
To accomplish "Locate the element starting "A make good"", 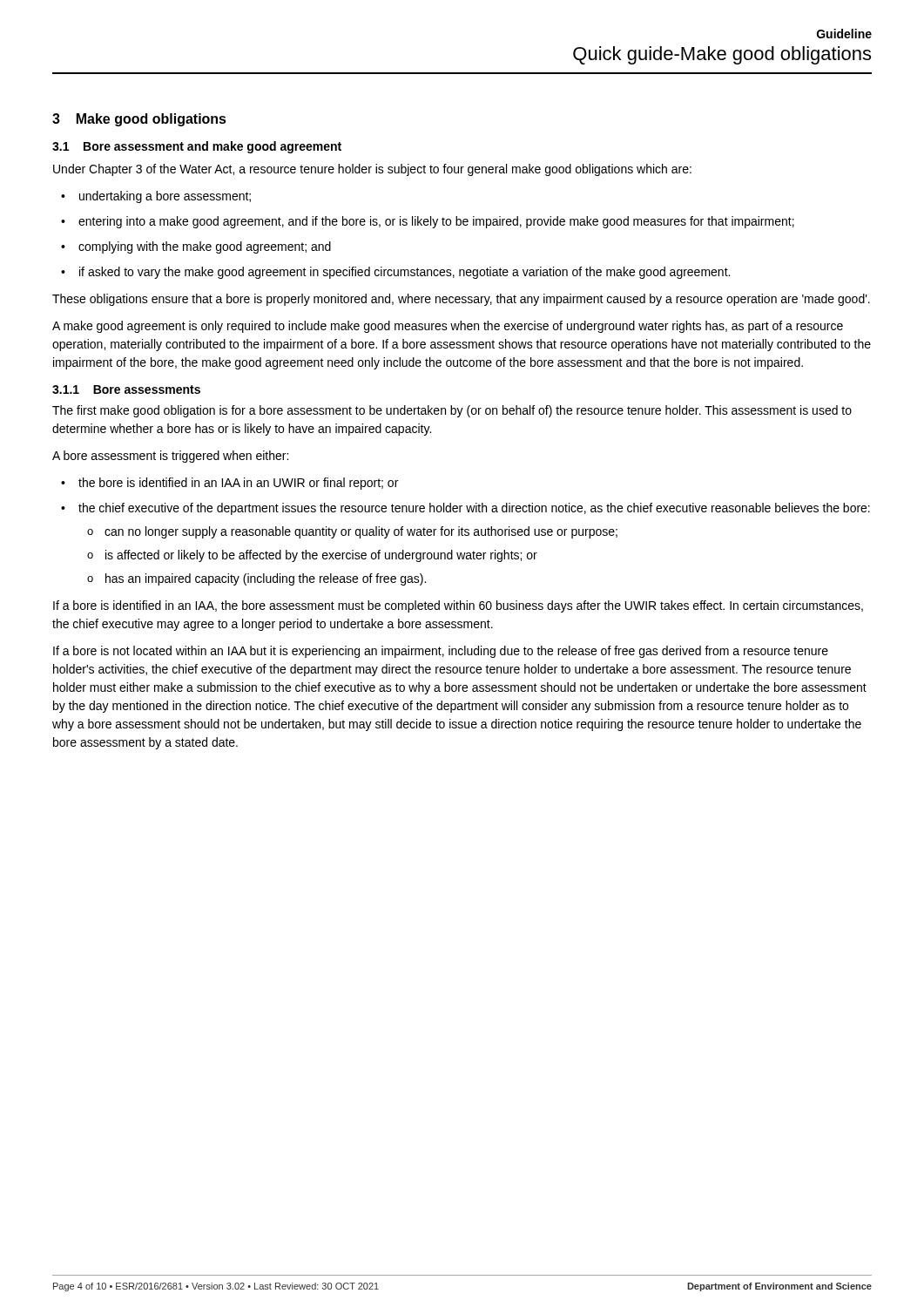I will 462,344.
